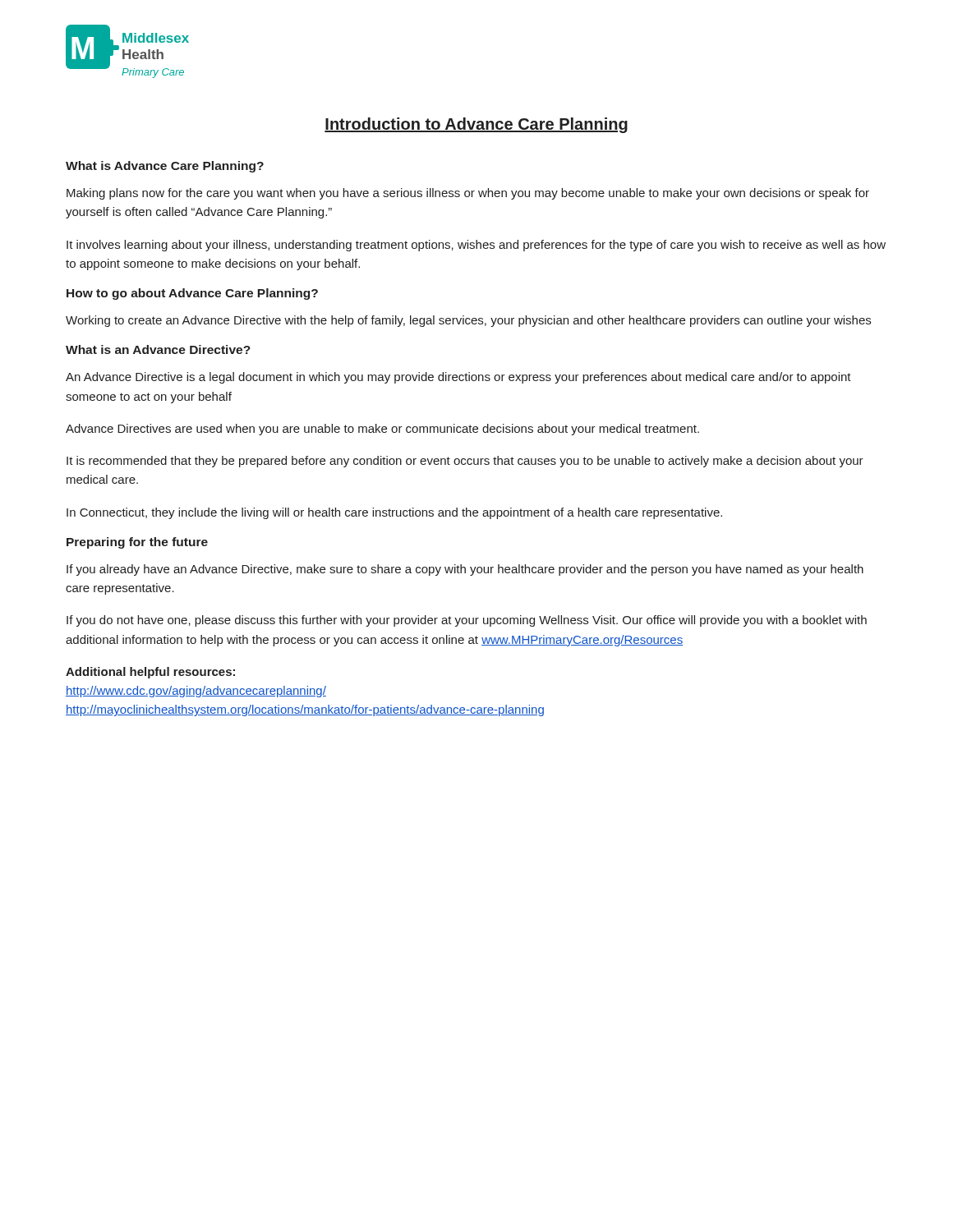Navigate to the passage starting "If you already"
Screen dimensions: 1232x953
[465, 578]
